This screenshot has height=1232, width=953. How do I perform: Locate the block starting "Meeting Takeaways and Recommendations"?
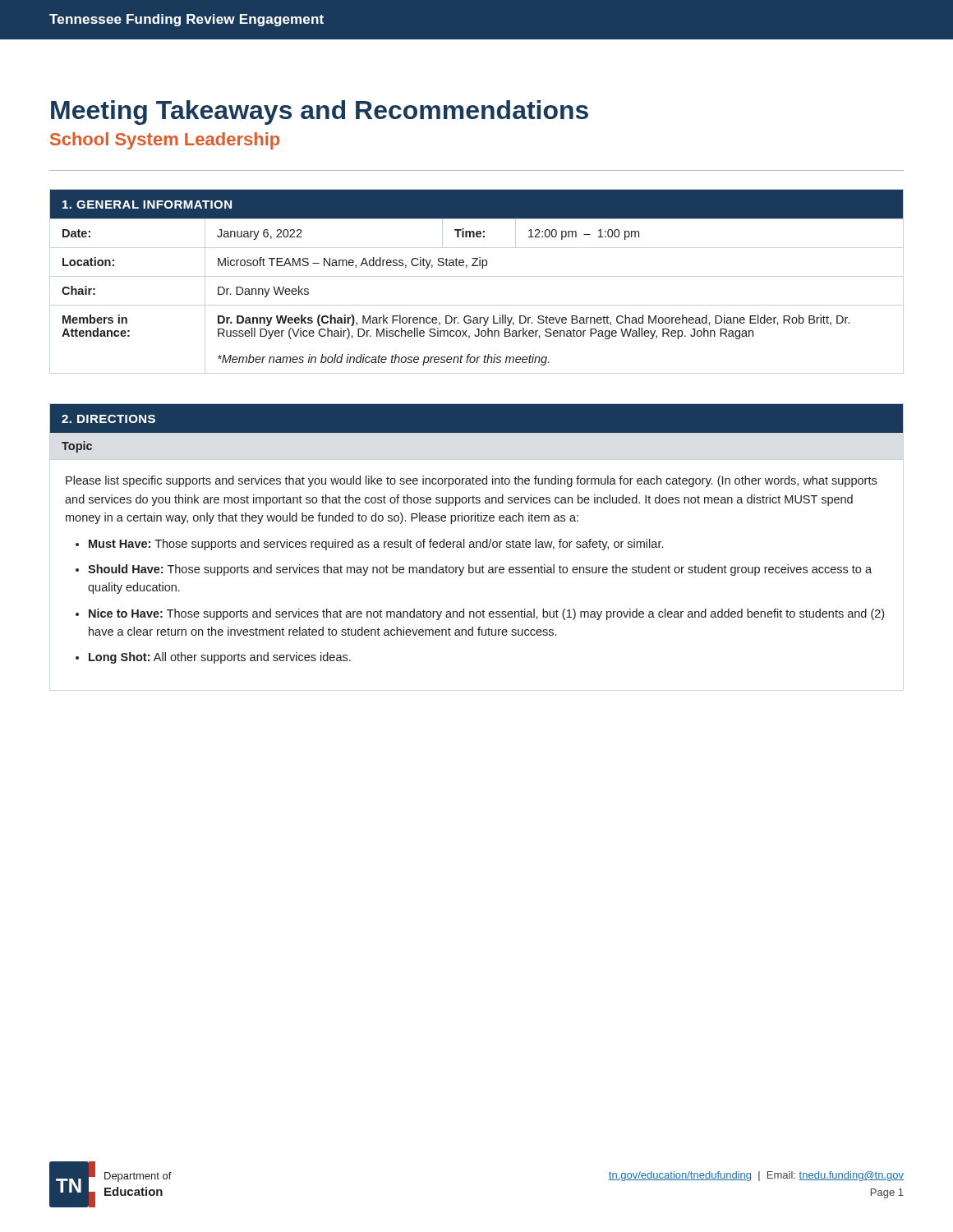(476, 110)
